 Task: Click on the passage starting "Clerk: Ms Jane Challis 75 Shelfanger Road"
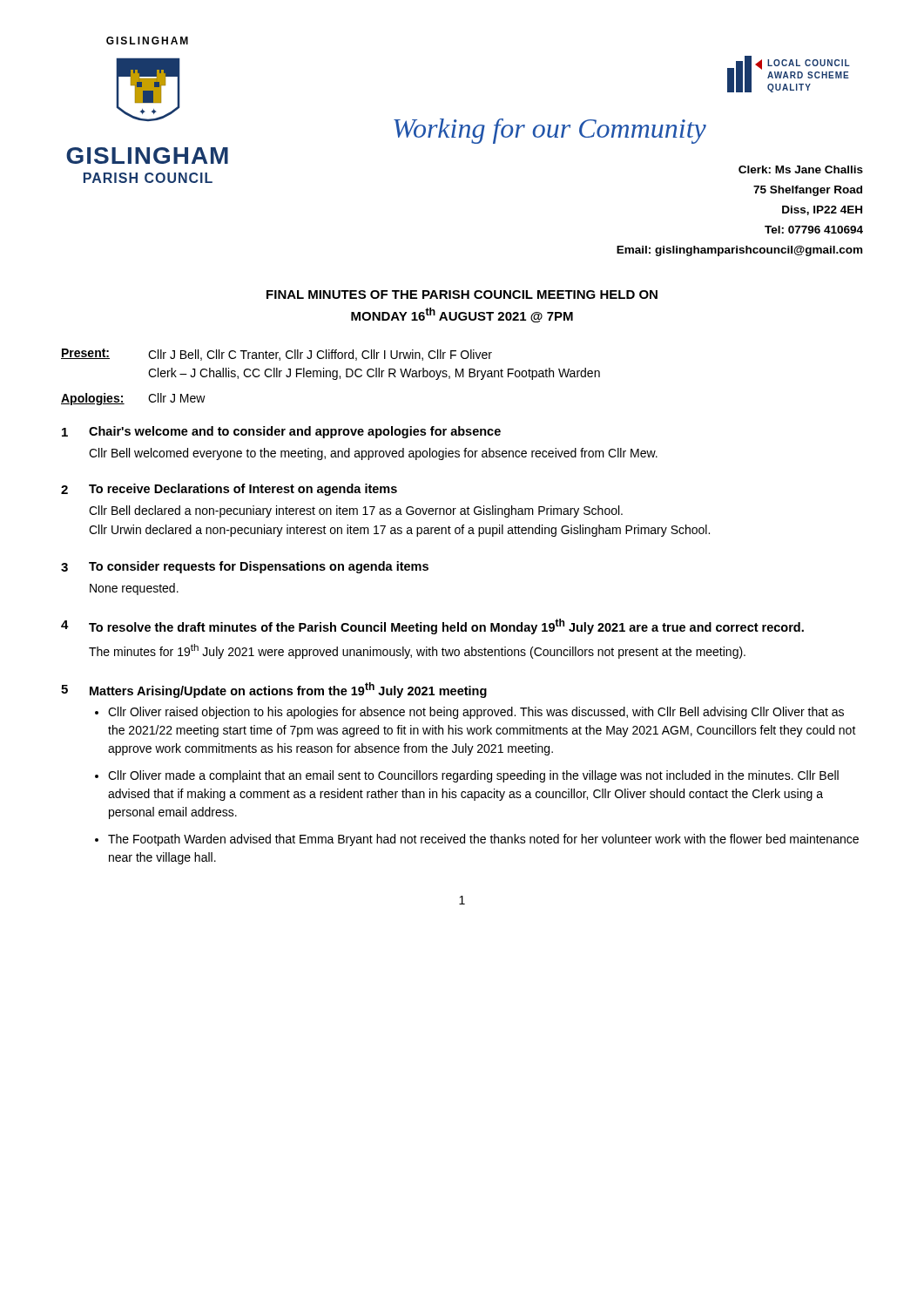(801, 169)
